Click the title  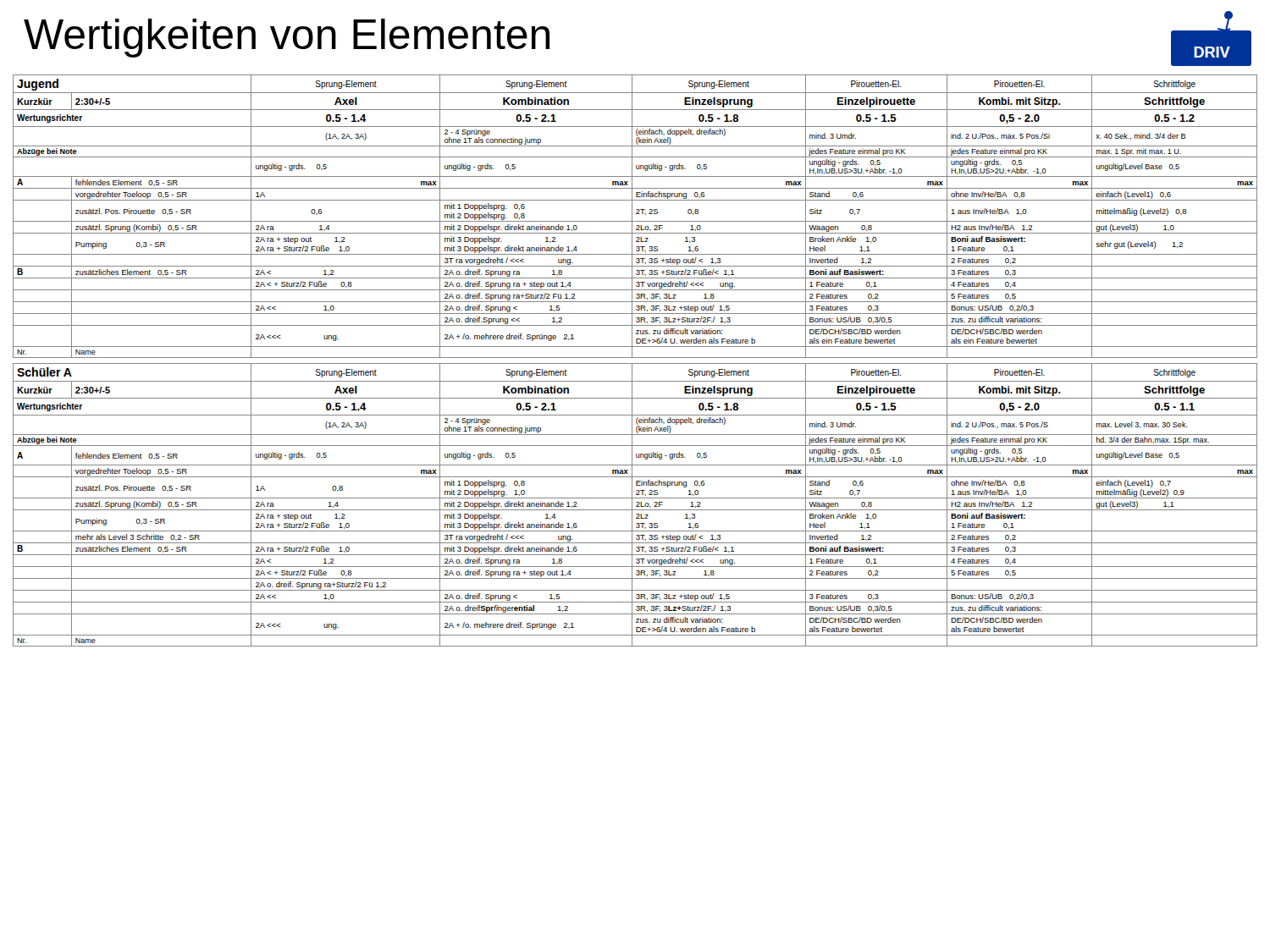(x=288, y=35)
